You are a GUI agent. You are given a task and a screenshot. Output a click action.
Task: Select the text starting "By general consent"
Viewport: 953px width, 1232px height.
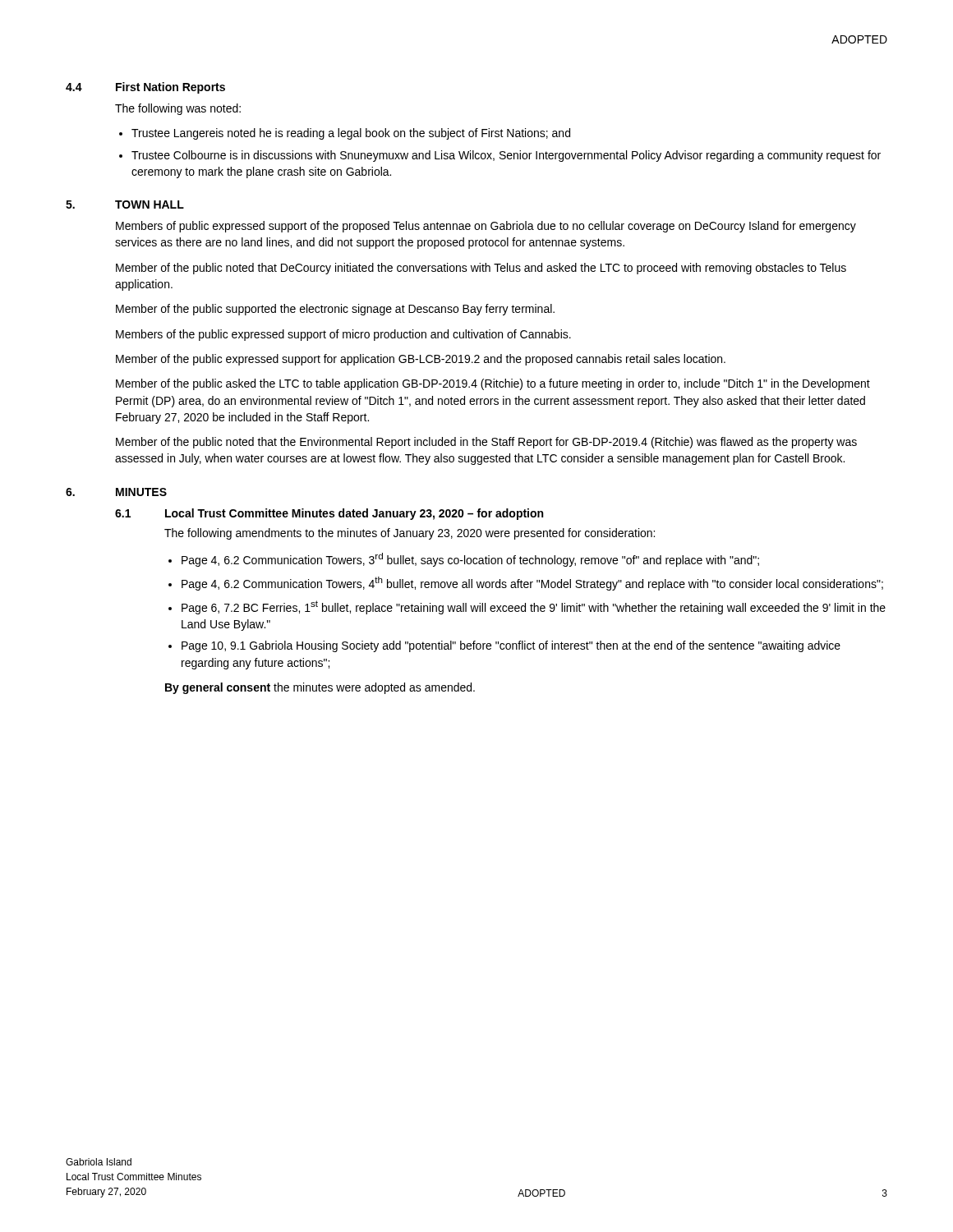[x=320, y=687]
